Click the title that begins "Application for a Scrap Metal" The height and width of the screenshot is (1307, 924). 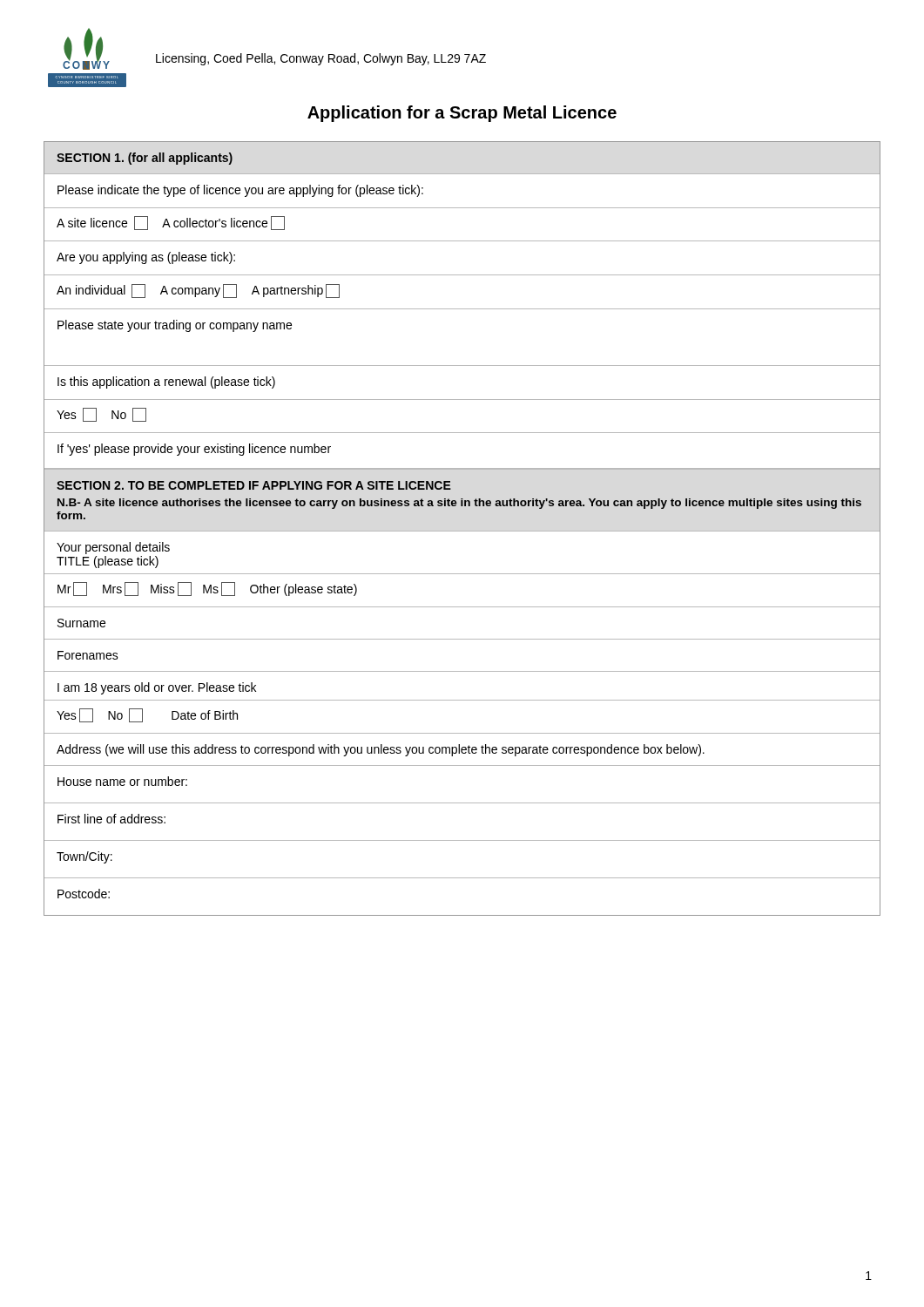tap(462, 112)
